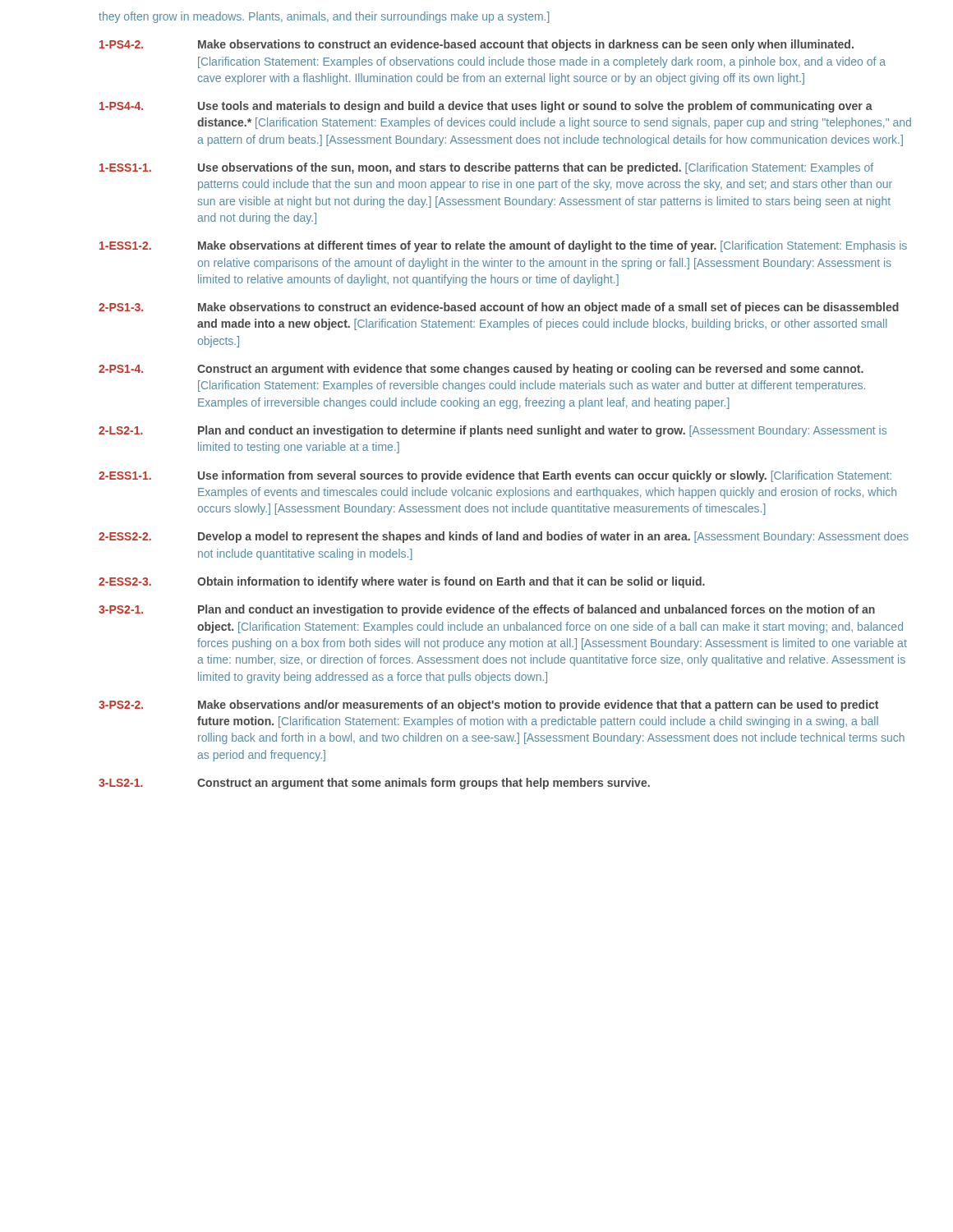Find the block on this page that starts "they often grow"

click(x=324, y=16)
